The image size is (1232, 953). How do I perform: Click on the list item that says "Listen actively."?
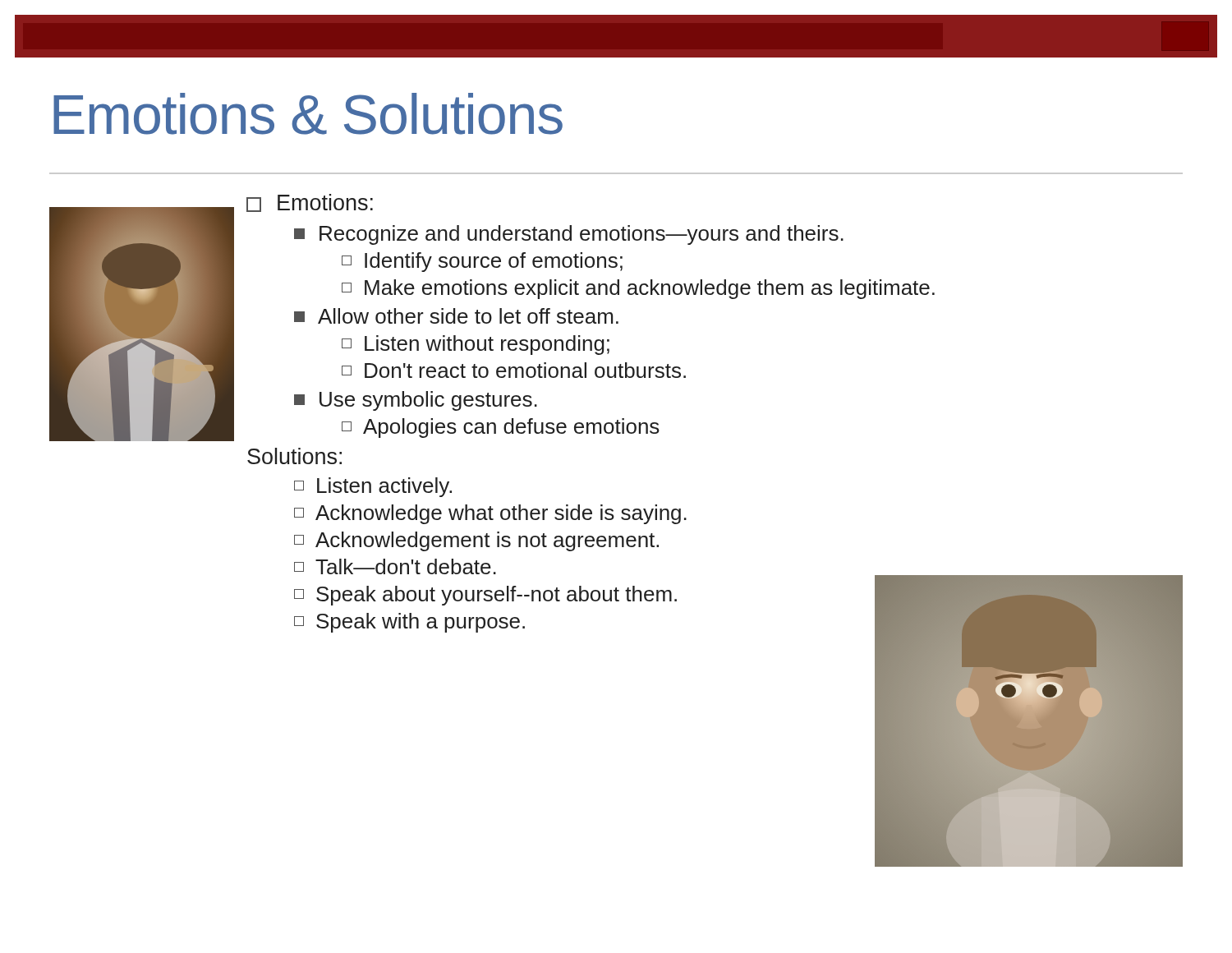(374, 486)
